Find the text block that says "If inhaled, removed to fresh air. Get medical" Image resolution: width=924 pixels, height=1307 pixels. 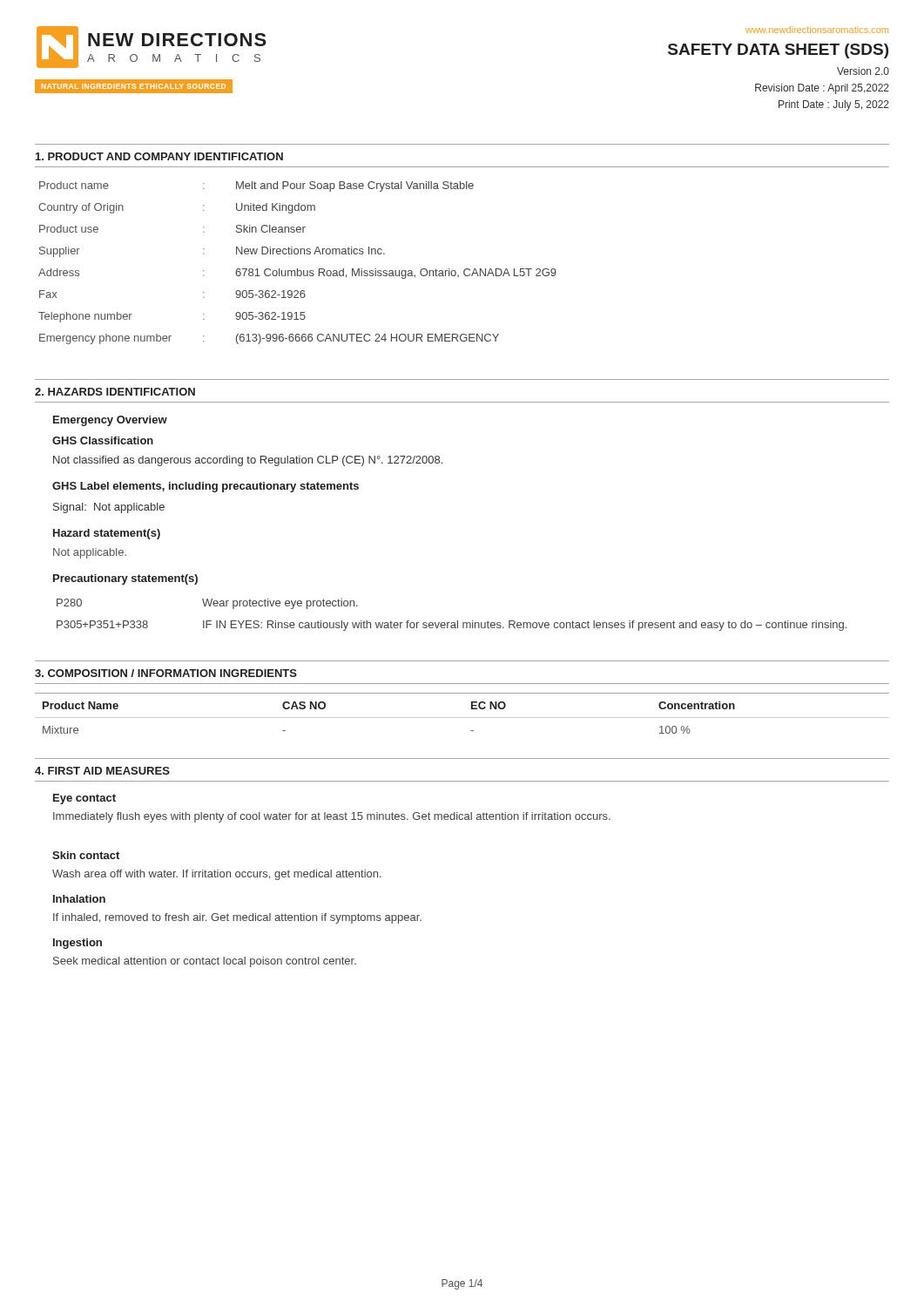237,917
